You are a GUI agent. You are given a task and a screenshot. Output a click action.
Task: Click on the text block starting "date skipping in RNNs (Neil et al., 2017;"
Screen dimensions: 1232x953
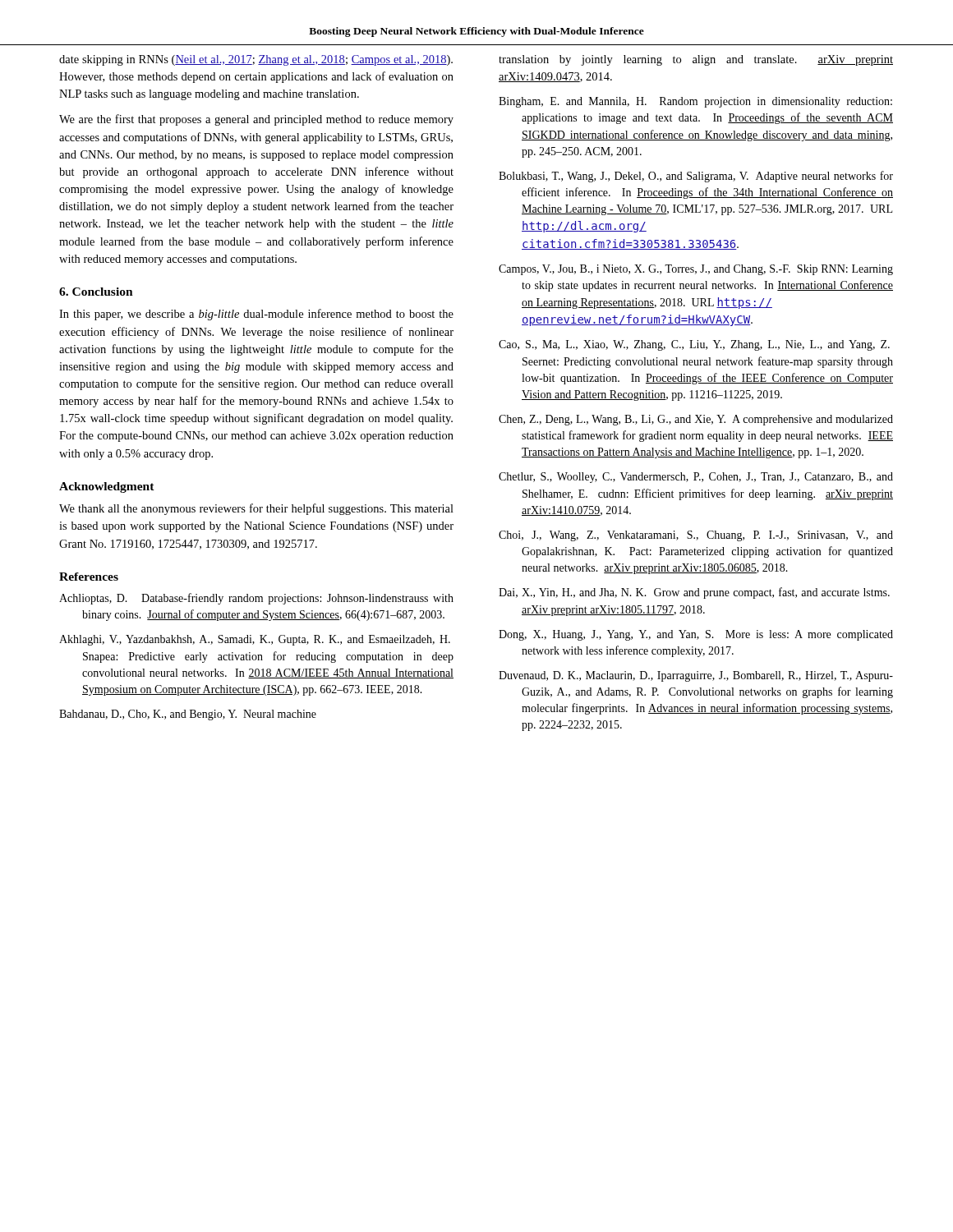coord(256,77)
